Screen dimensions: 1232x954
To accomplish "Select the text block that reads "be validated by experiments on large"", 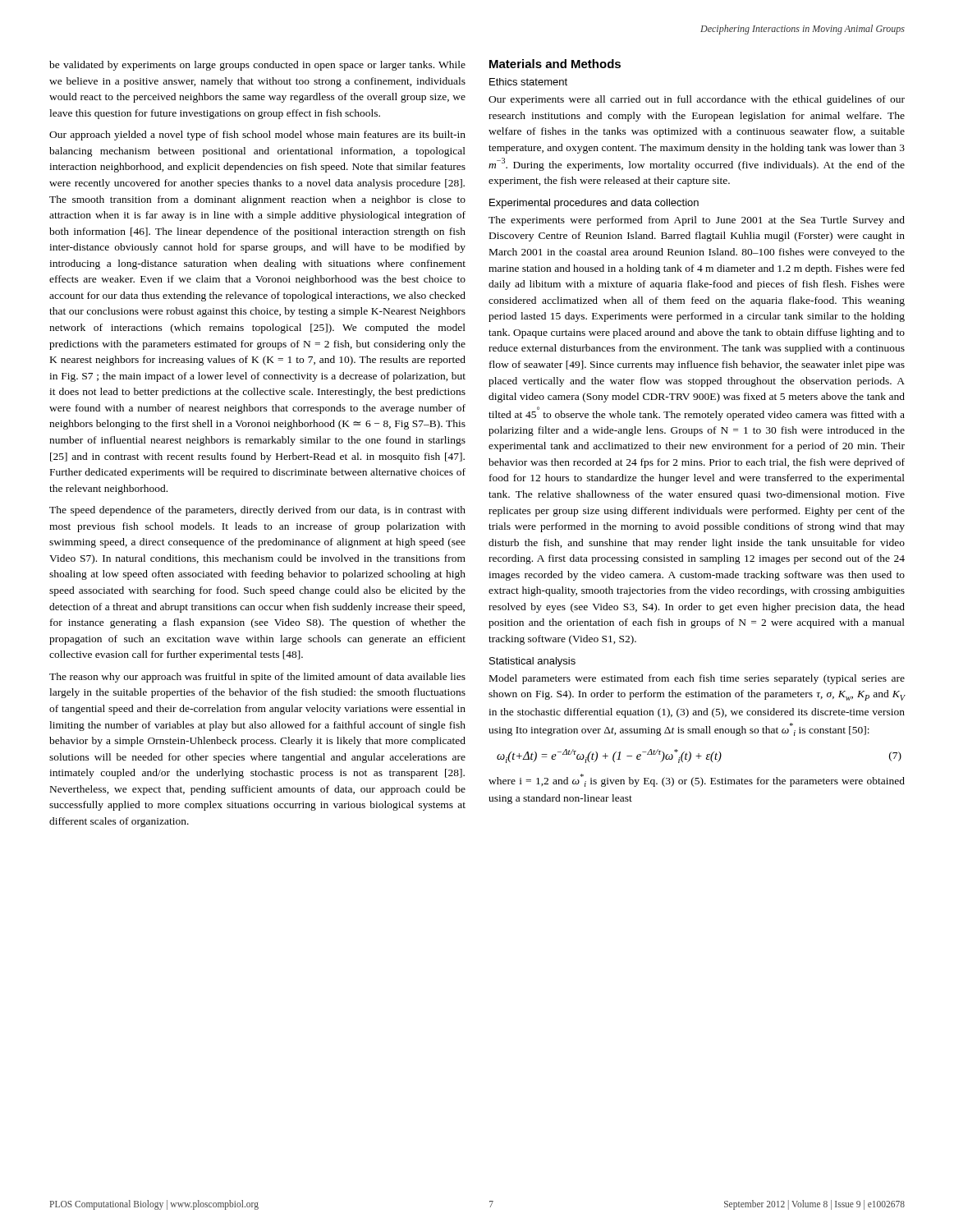I will pyautogui.click(x=257, y=443).
